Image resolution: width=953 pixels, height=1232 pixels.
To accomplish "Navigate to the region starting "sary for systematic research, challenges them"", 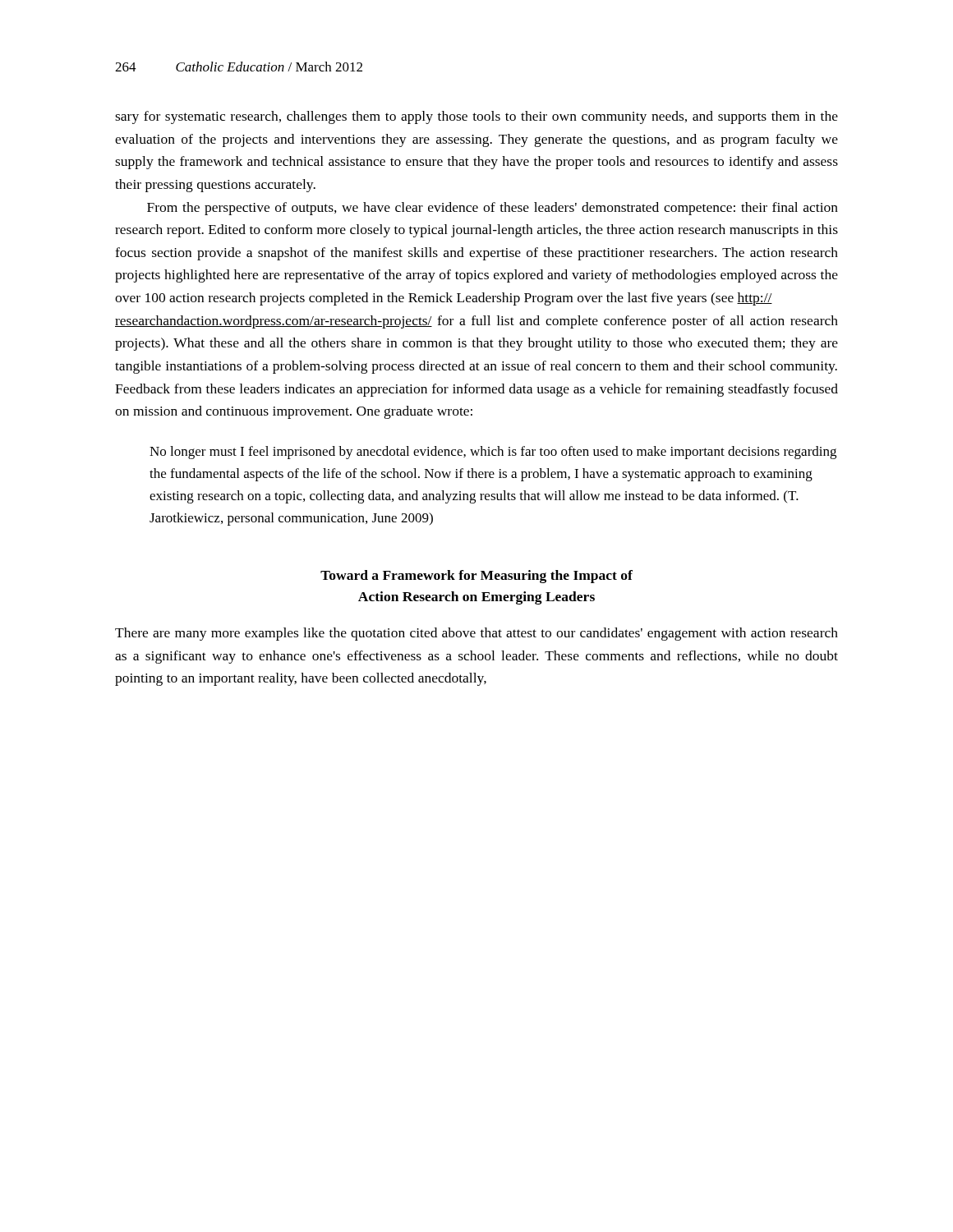I will 476,264.
